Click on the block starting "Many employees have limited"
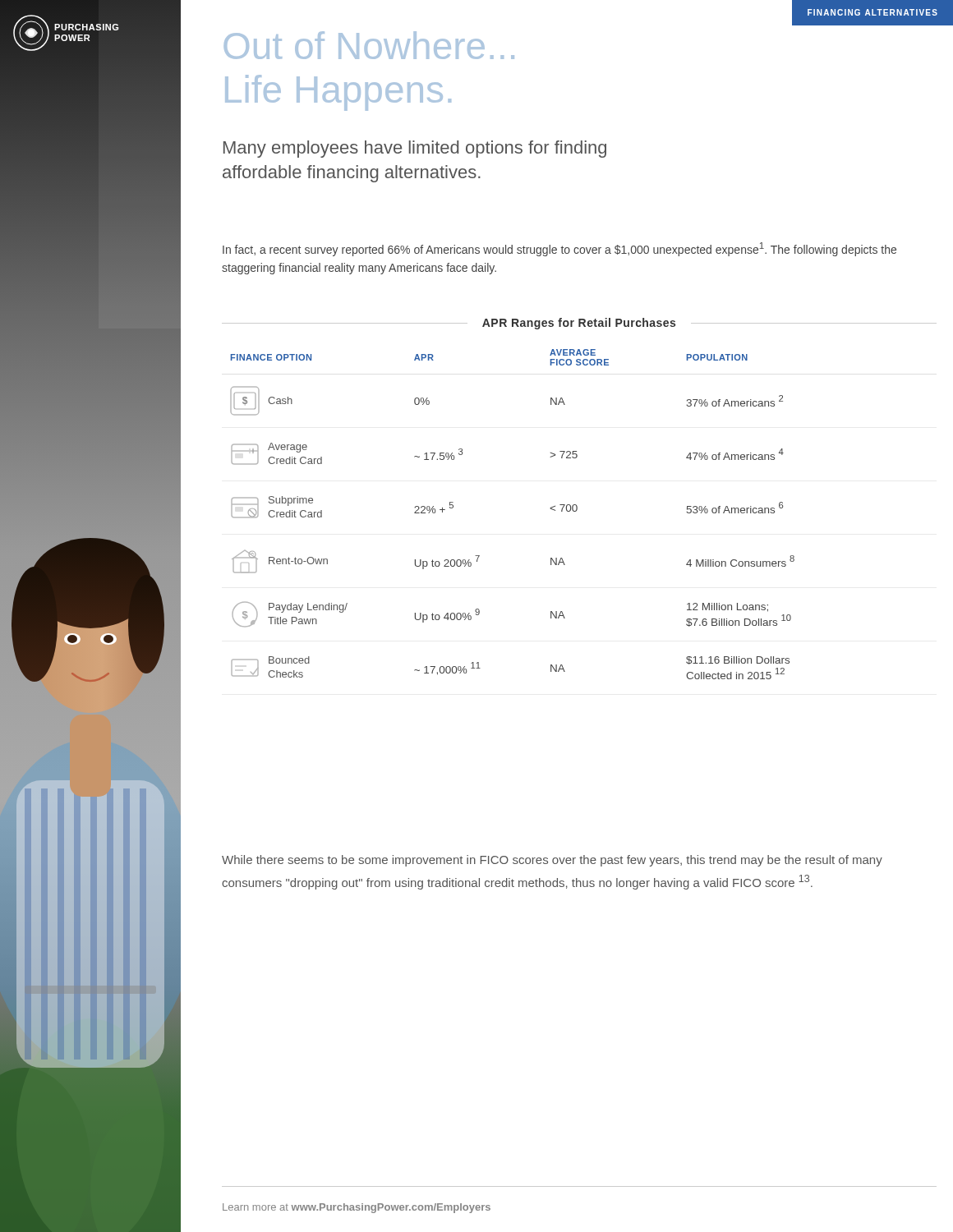953x1232 pixels. point(571,160)
